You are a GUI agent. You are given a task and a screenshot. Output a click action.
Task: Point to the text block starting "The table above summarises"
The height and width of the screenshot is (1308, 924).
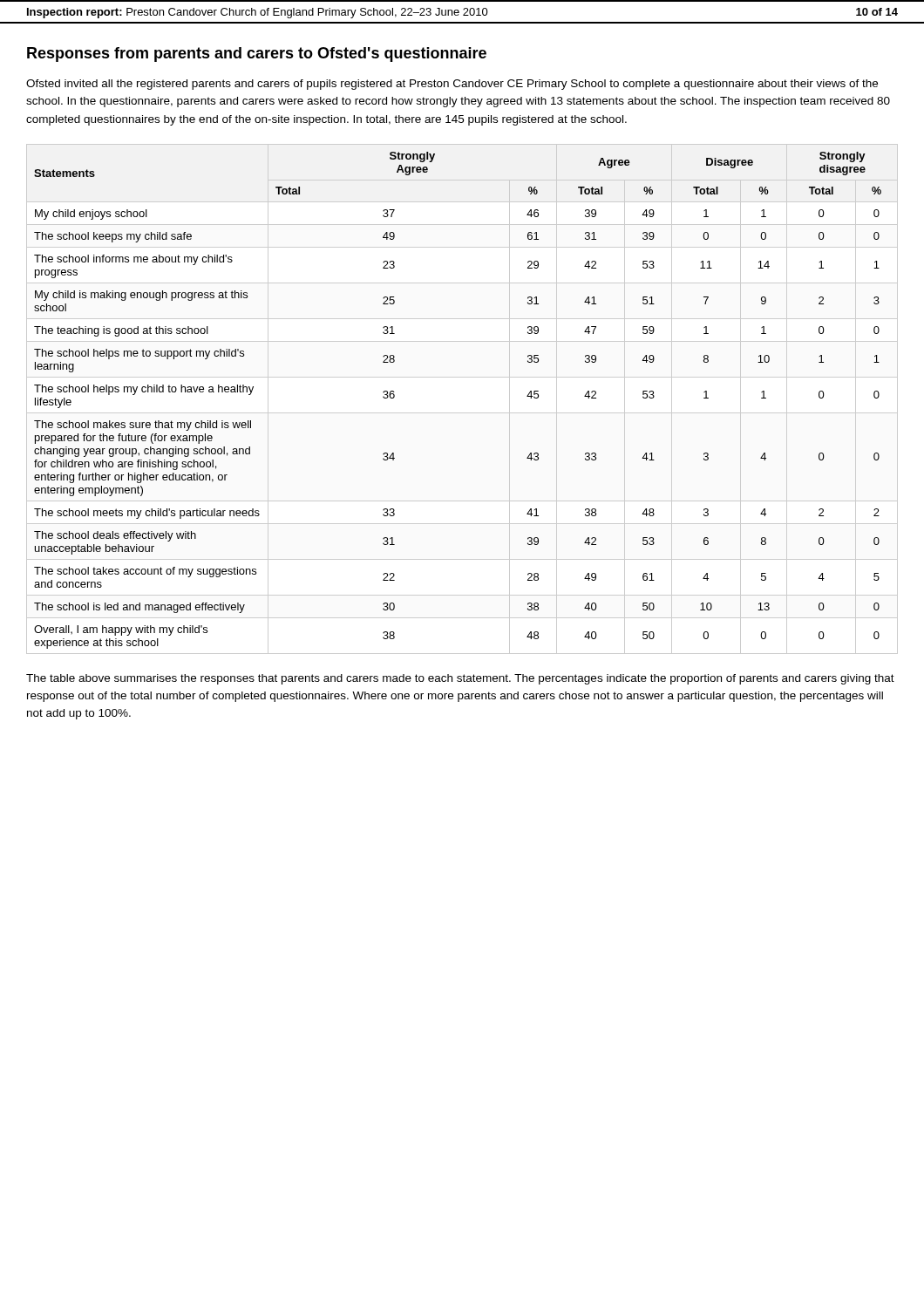click(460, 695)
